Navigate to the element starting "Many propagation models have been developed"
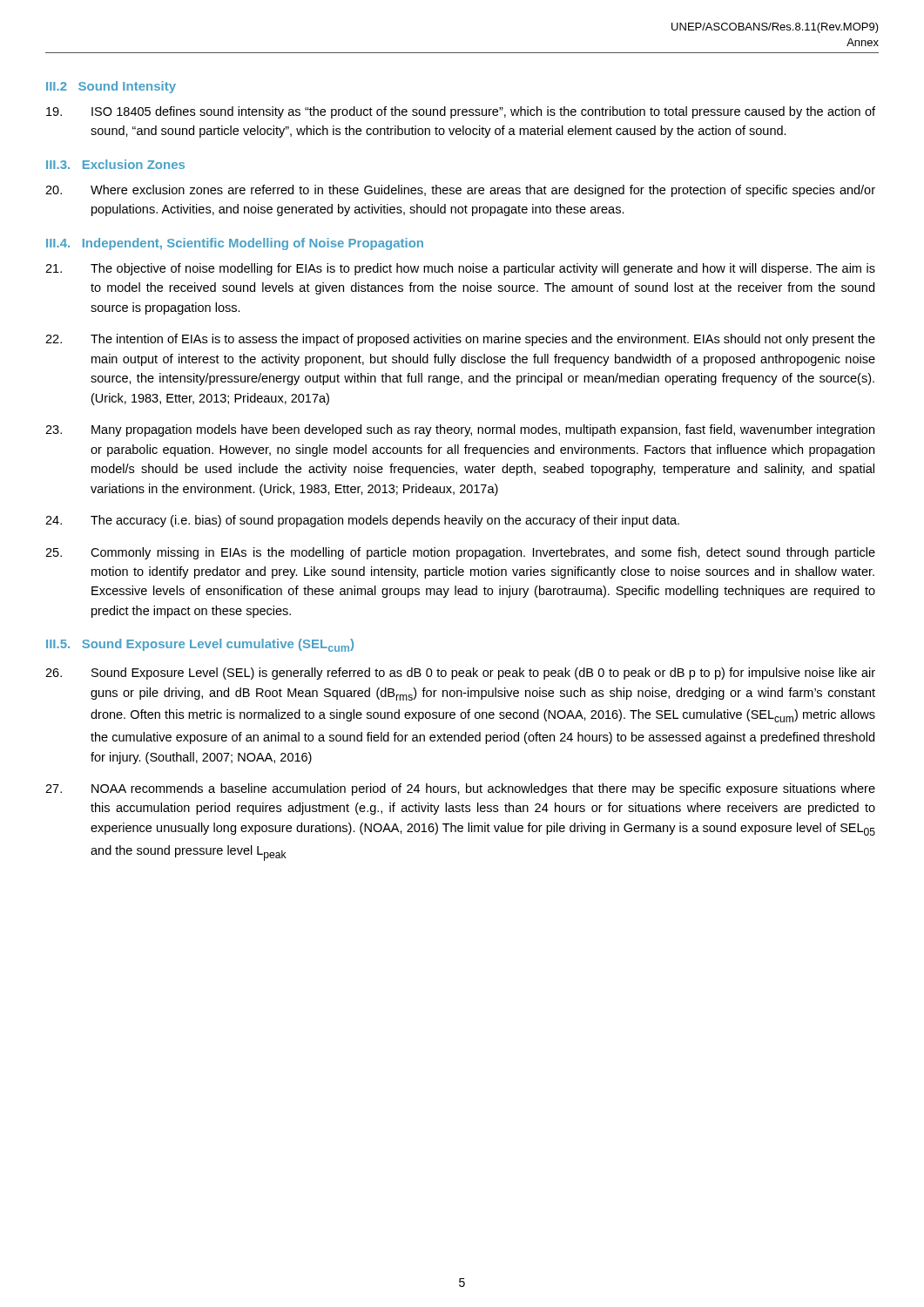Viewport: 924px width, 1307px height. tap(460, 459)
